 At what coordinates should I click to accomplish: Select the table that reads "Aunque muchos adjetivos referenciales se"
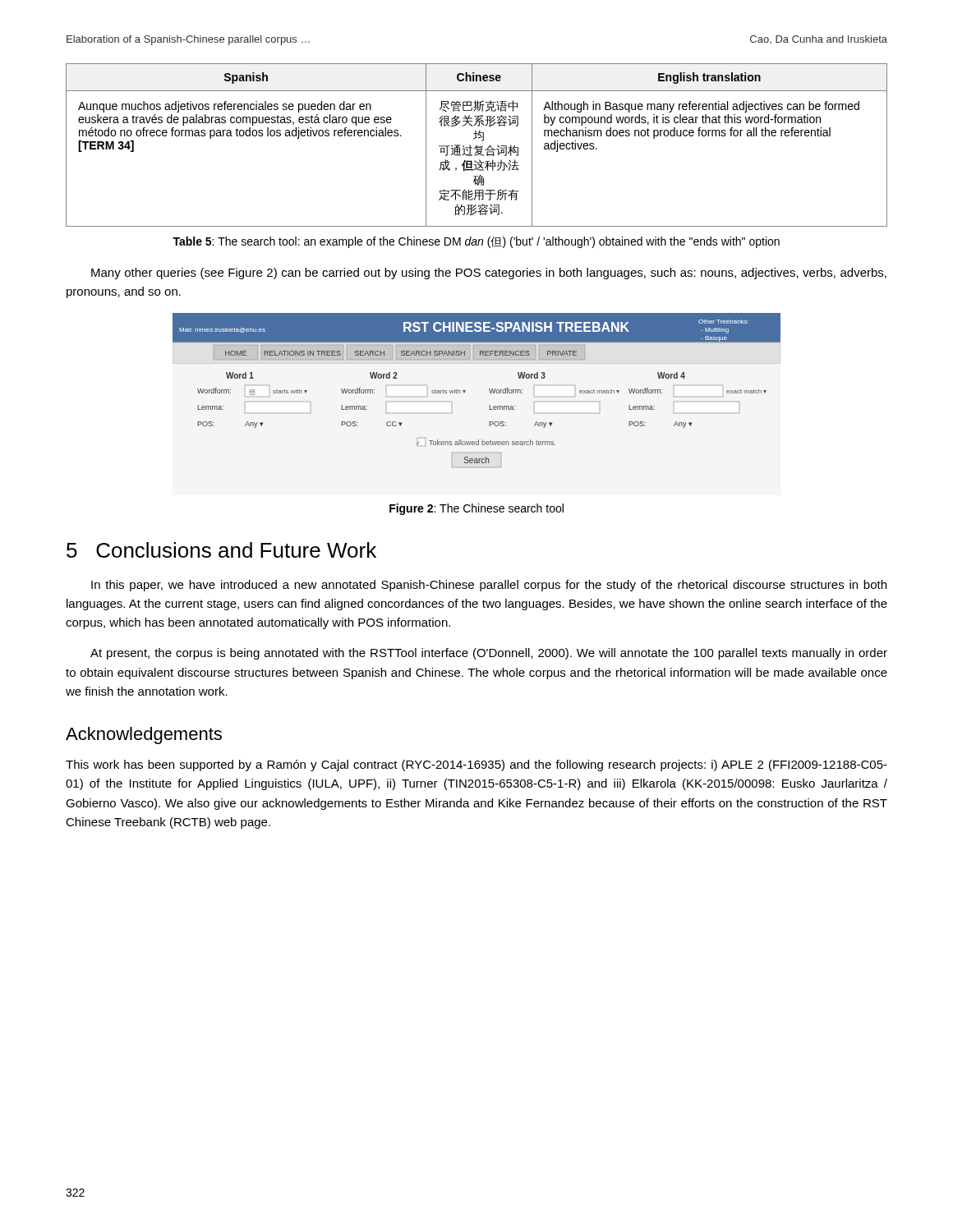pos(476,145)
